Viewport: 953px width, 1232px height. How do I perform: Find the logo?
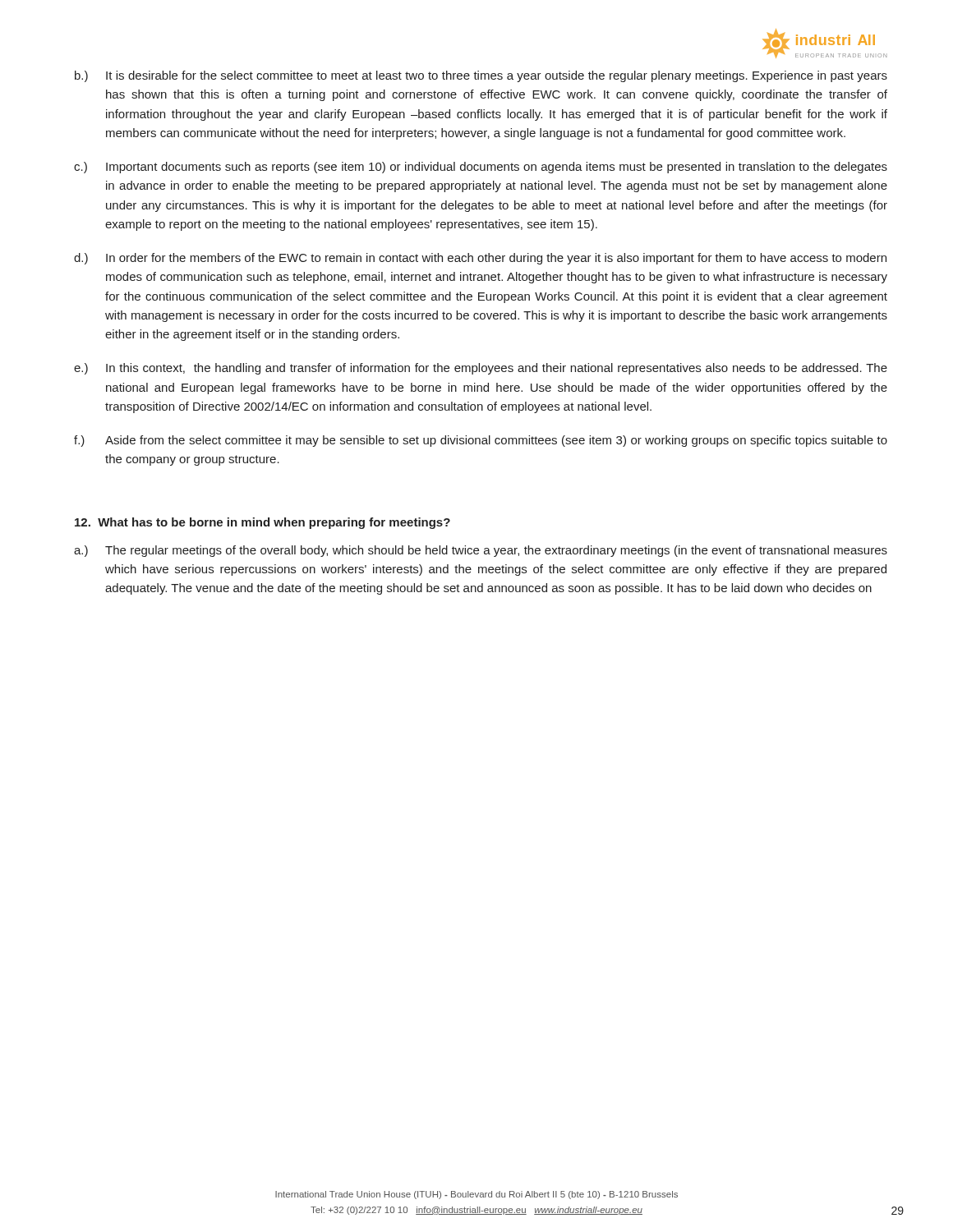coord(830,48)
